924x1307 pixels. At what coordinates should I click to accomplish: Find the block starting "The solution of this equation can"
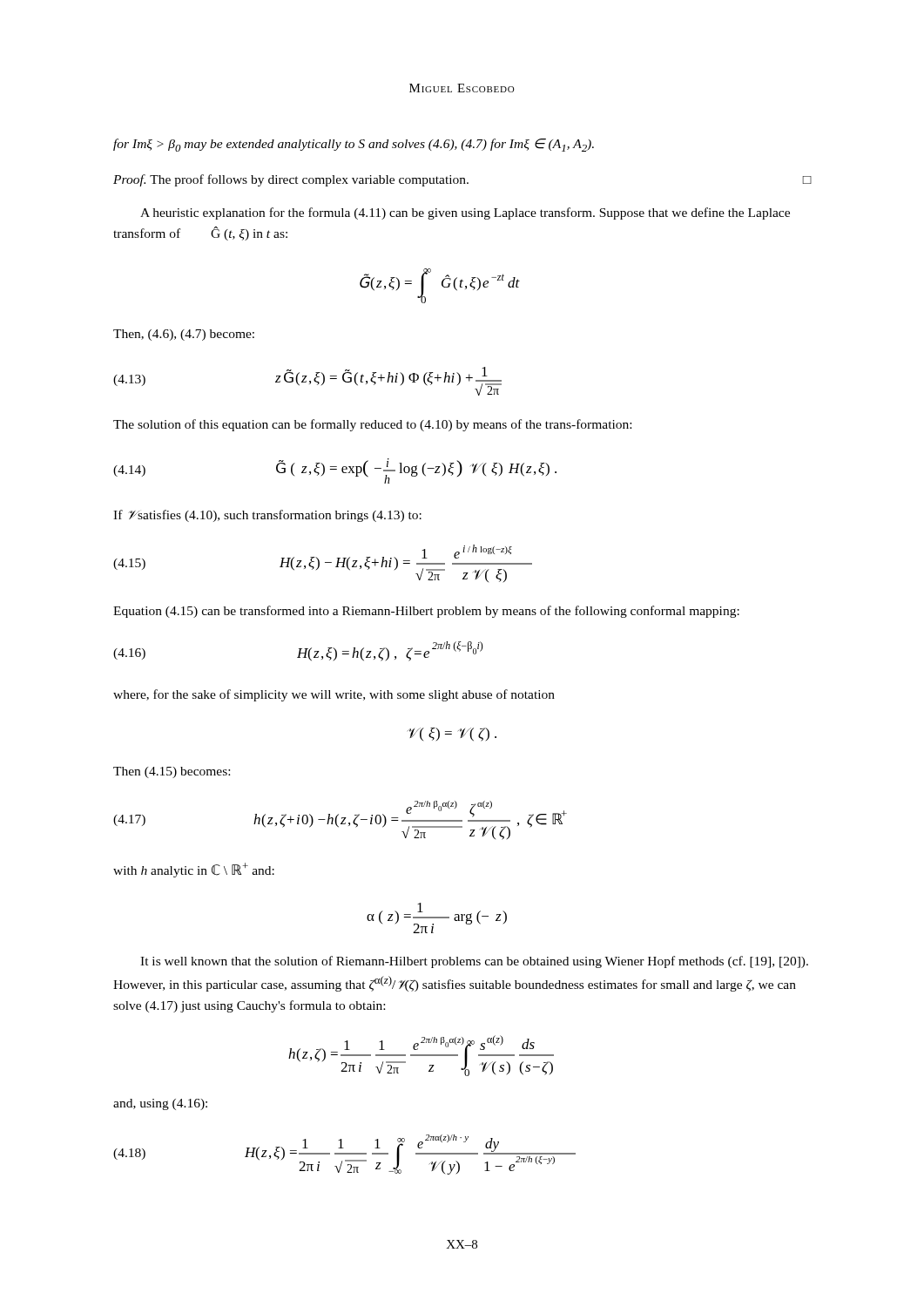[373, 424]
